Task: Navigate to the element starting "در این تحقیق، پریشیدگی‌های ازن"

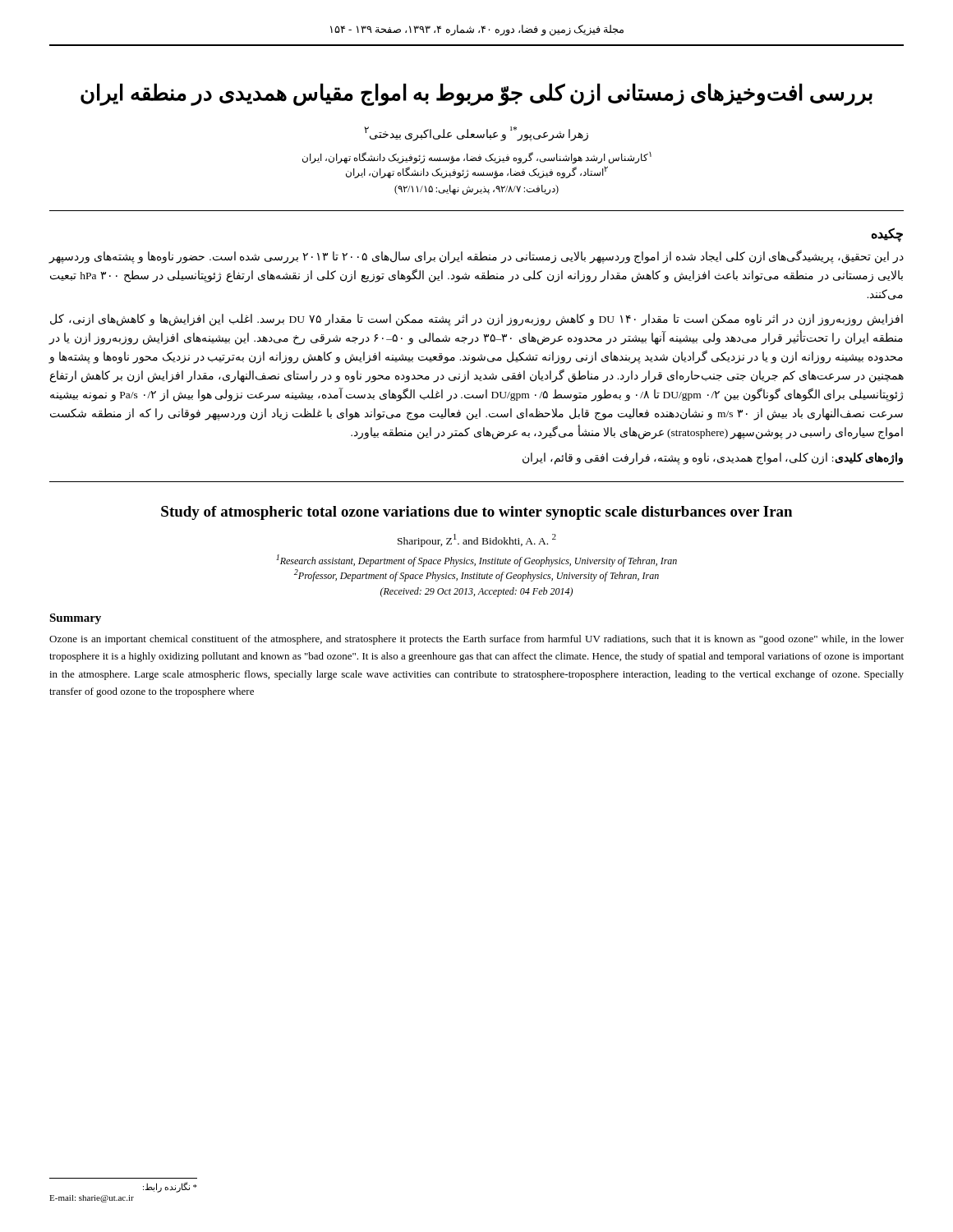Action: tap(476, 275)
